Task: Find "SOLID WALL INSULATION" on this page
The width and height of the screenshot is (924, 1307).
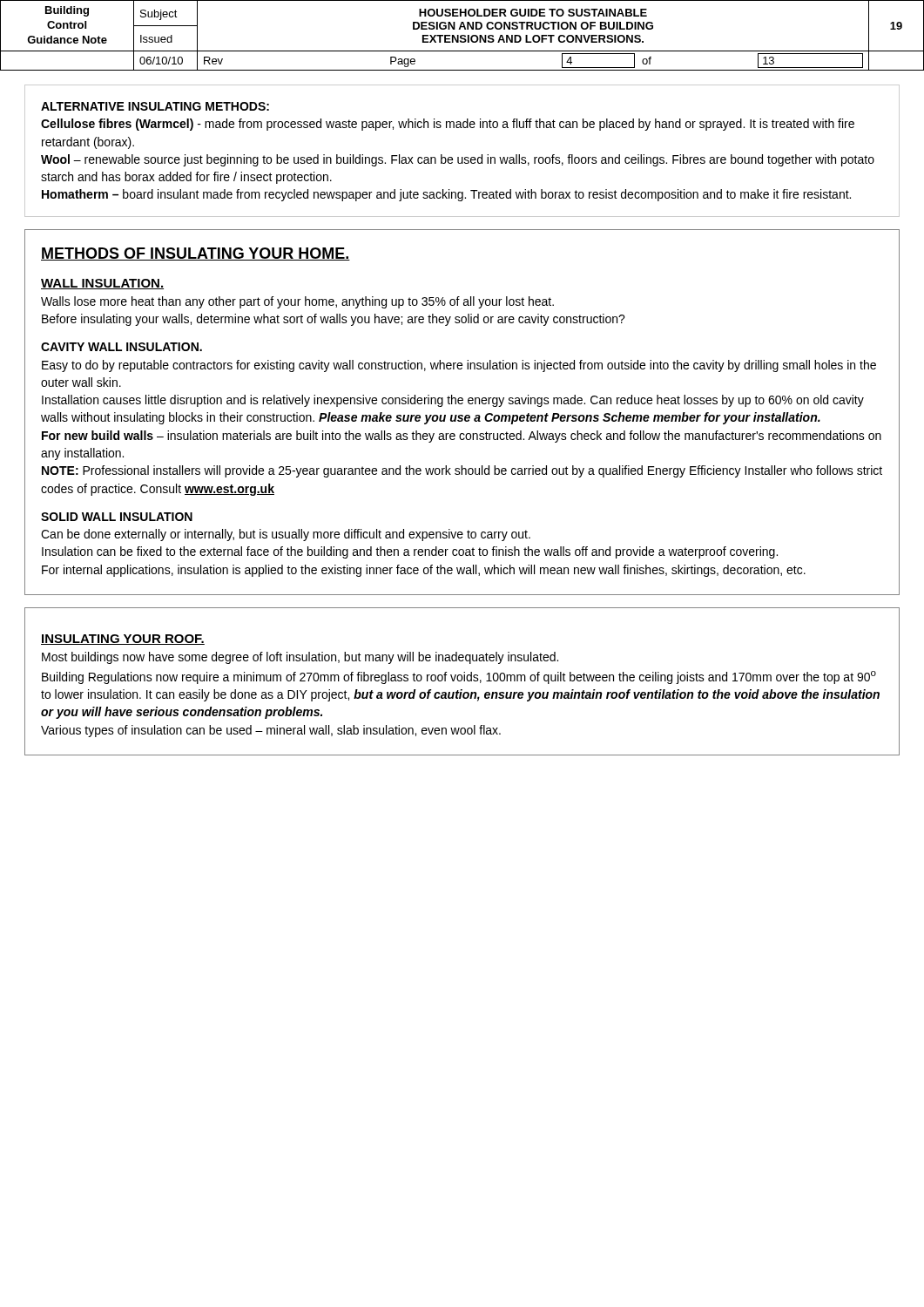Action: point(117,517)
